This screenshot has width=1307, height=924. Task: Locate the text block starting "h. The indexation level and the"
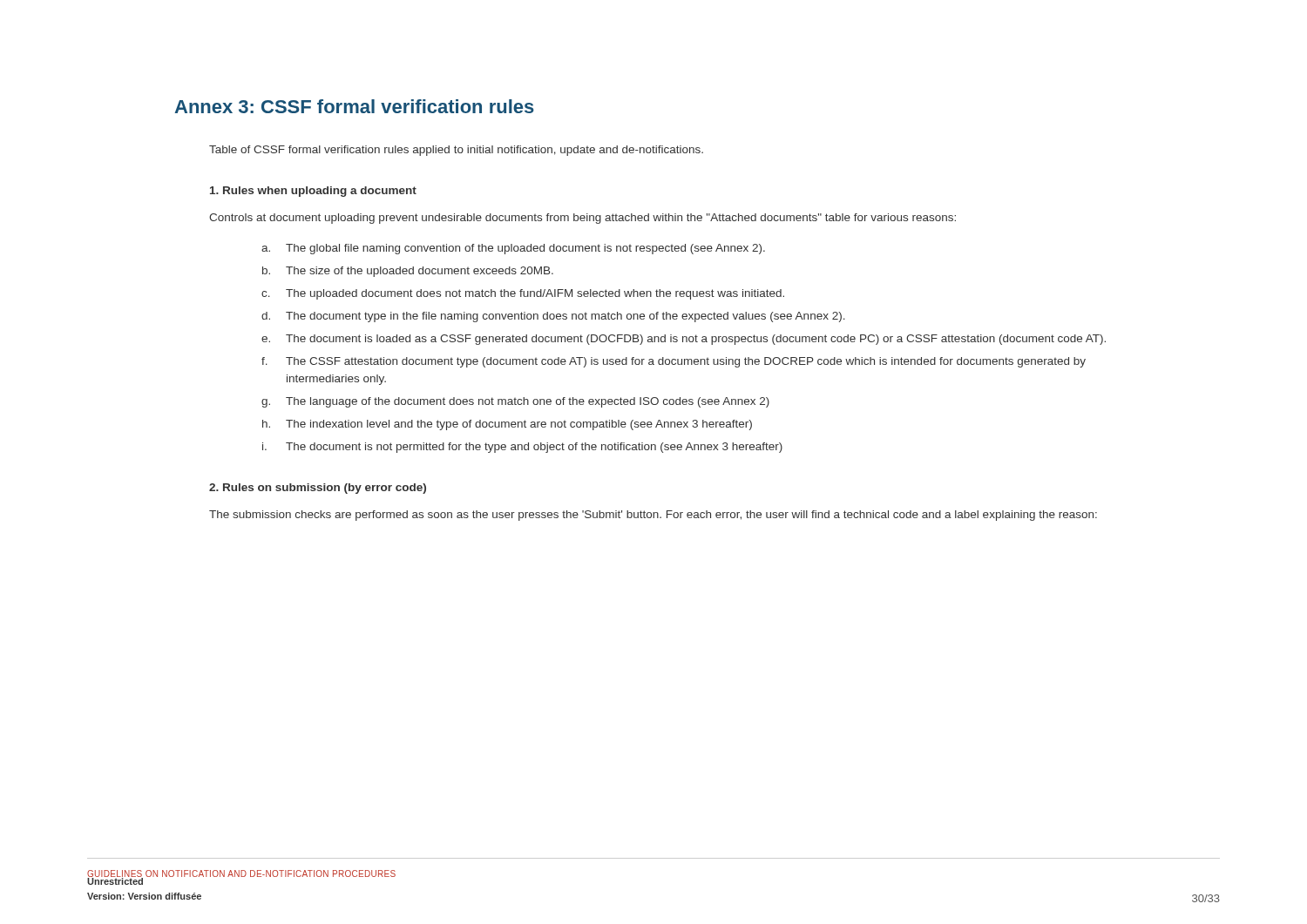(x=697, y=425)
